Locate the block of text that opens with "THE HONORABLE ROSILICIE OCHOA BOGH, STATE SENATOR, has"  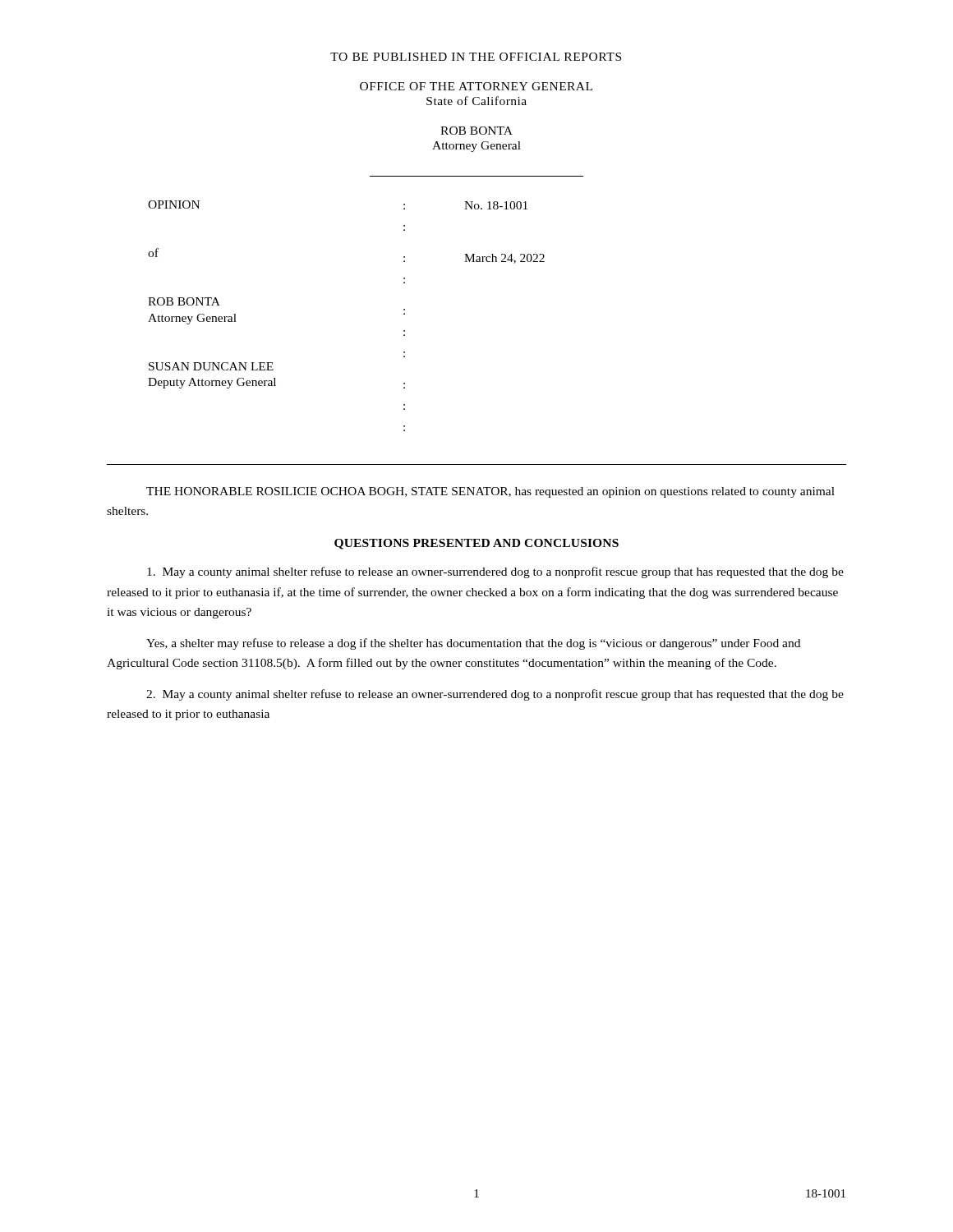click(x=471, y=501)
